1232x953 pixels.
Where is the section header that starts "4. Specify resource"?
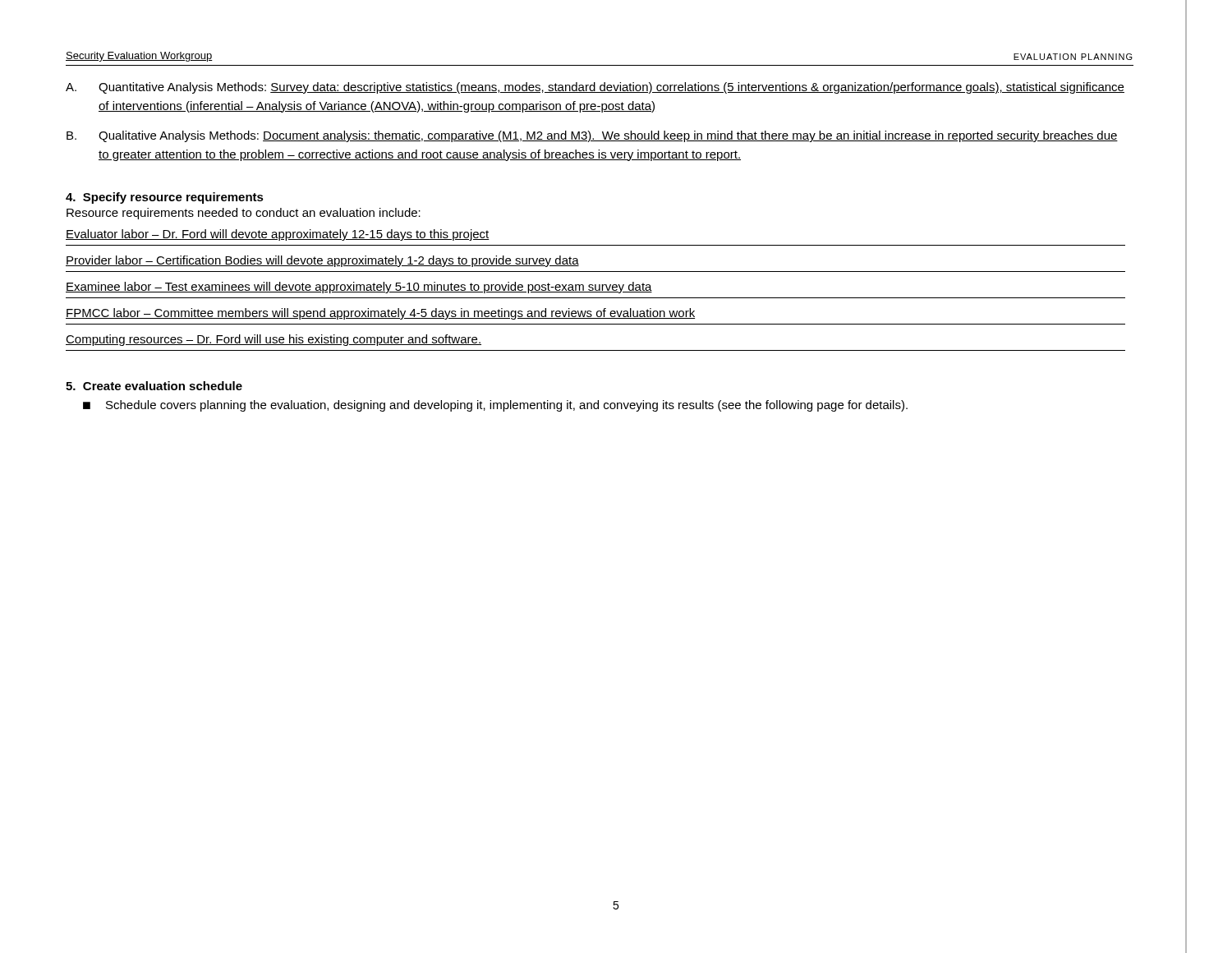tap(165, 197)
